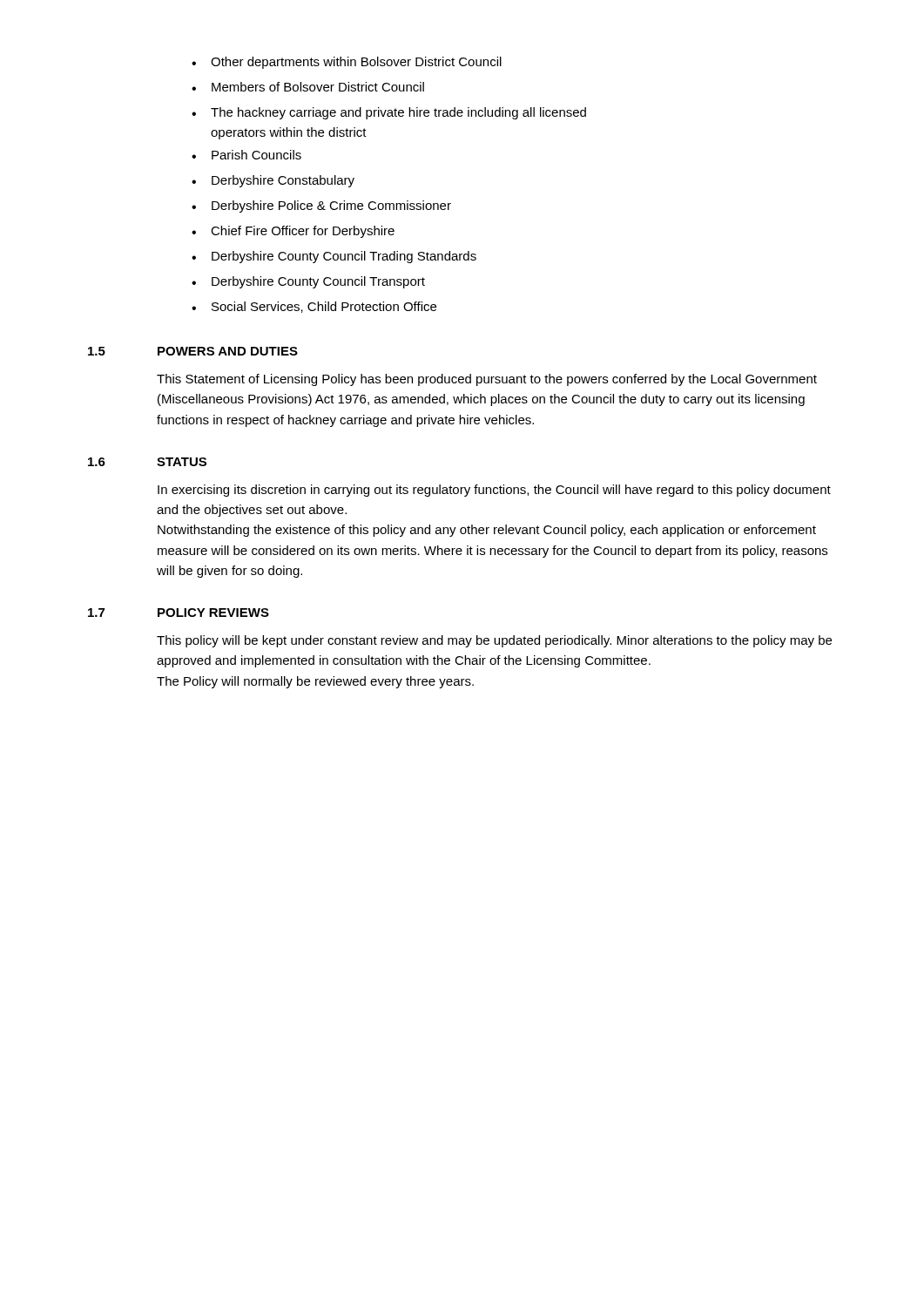Click where it says "• Derbyshire Constabulary"

[273, 181]
